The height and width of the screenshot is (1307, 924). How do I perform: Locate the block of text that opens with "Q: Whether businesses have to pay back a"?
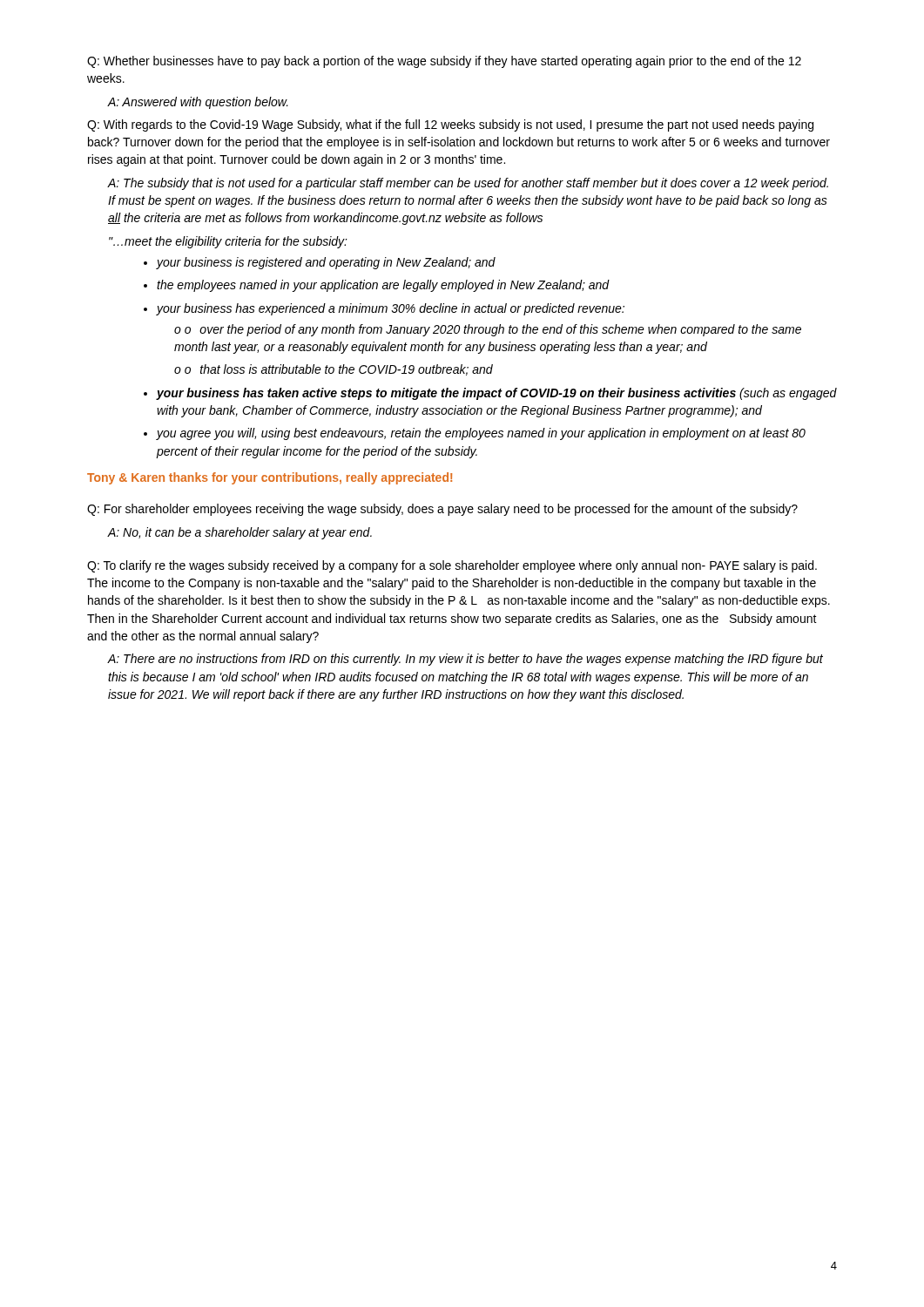(x=444, y=70)
